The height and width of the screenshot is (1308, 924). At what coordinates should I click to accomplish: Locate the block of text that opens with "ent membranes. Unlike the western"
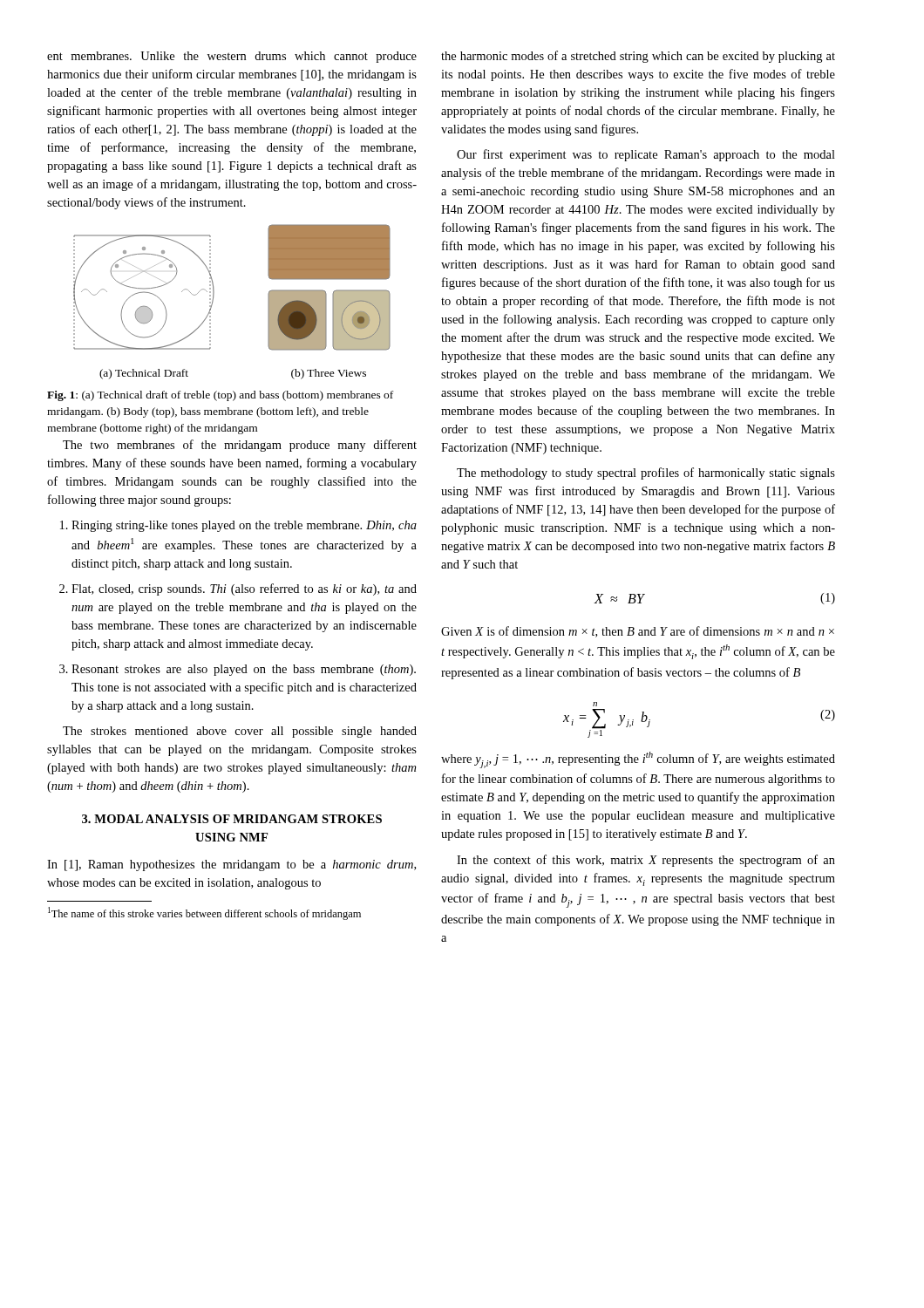[232, 130]
